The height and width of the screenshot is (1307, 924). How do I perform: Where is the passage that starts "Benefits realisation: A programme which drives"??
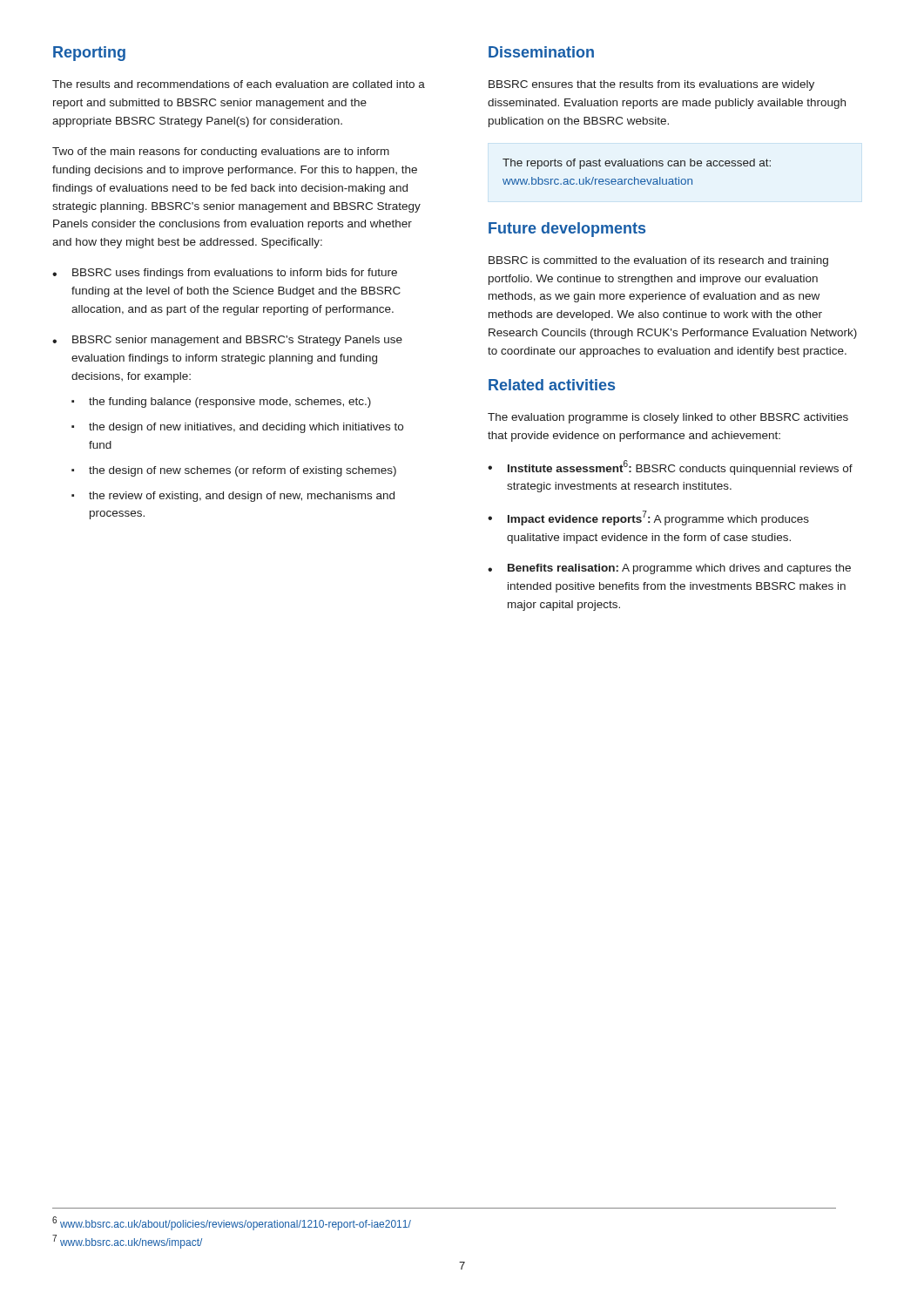tap(679, 586)
